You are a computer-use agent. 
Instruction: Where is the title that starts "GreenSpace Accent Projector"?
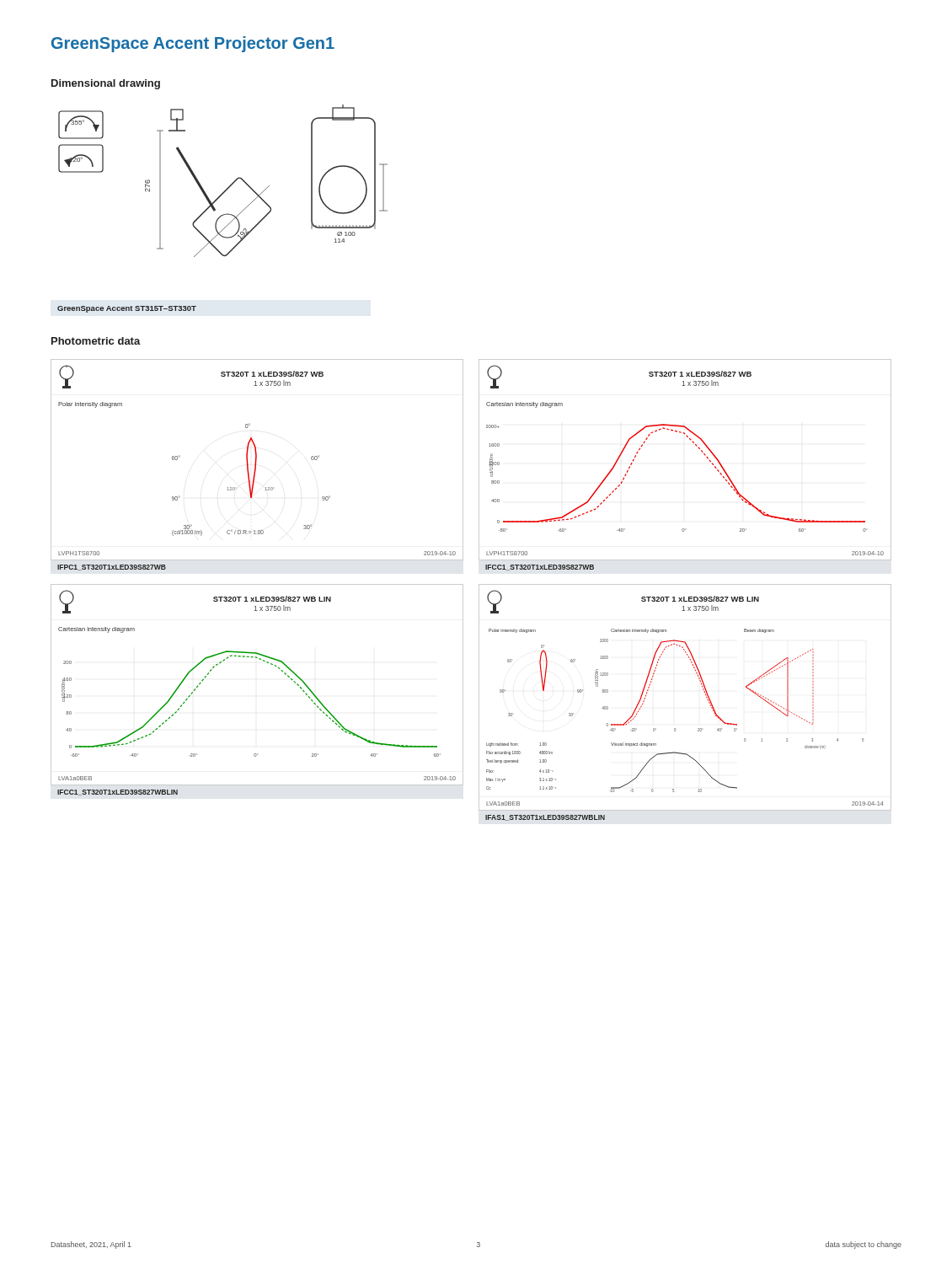tap(193, 43)
